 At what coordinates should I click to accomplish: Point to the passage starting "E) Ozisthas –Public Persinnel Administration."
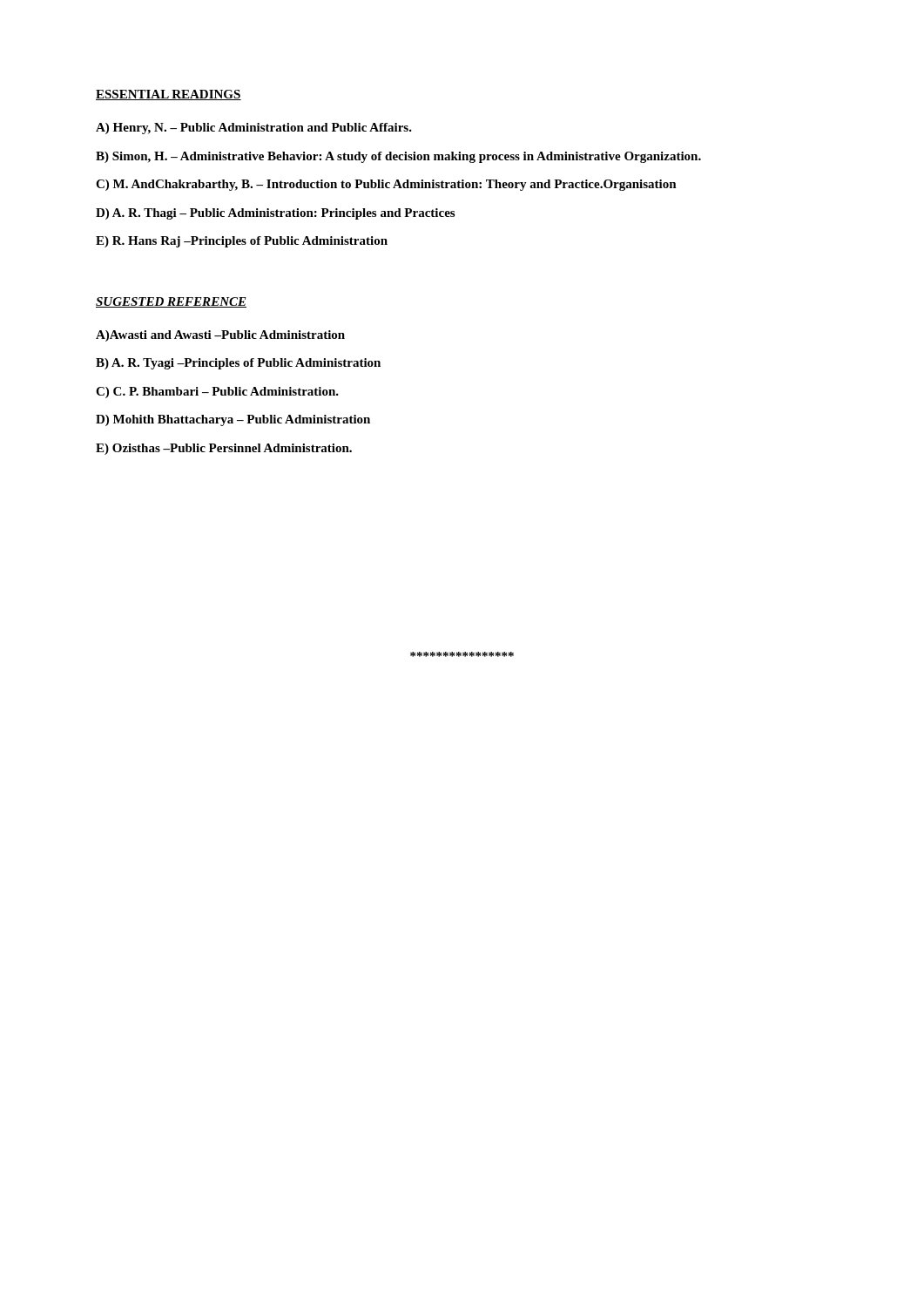coord(224,447)
